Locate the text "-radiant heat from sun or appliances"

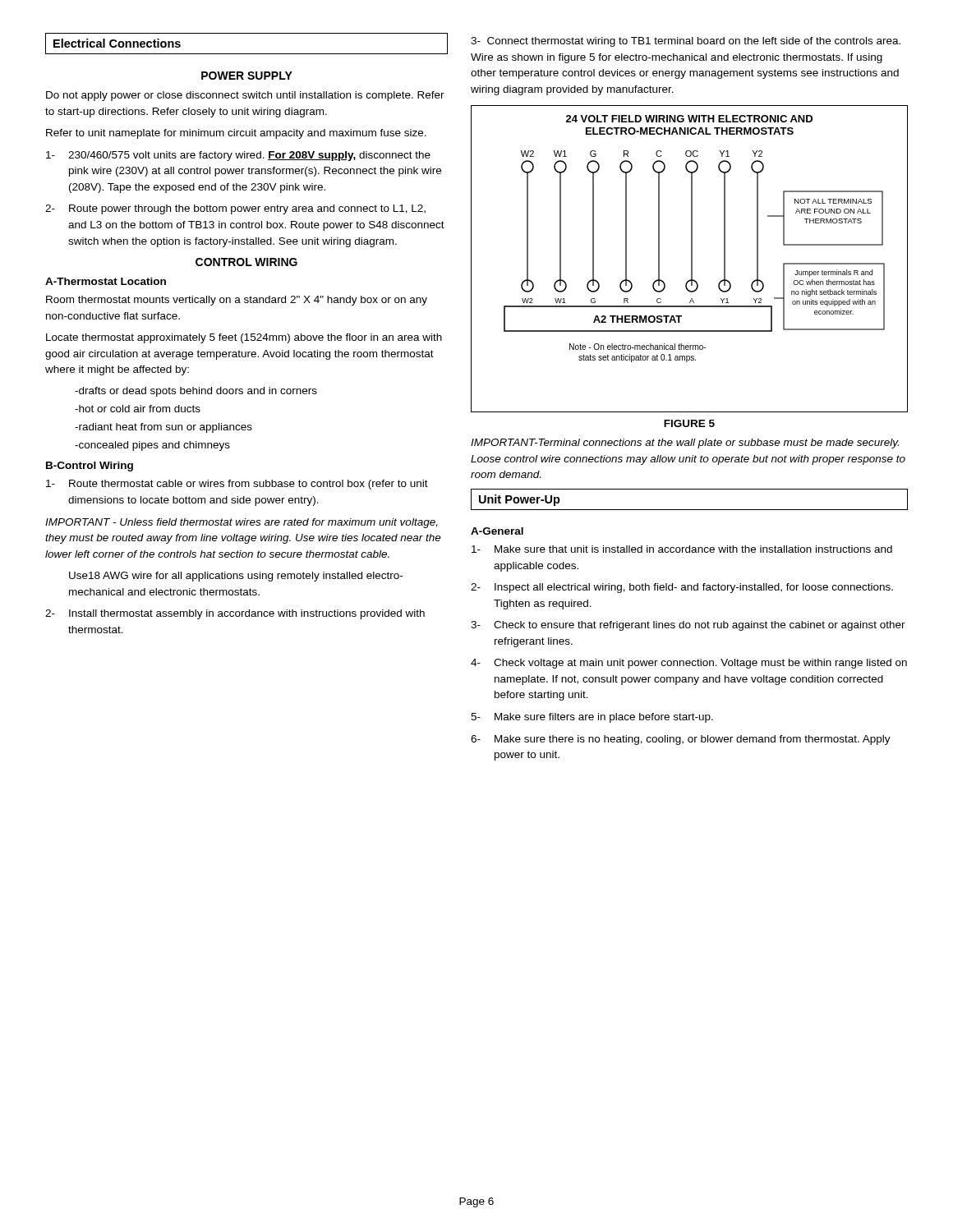point(164,426)
